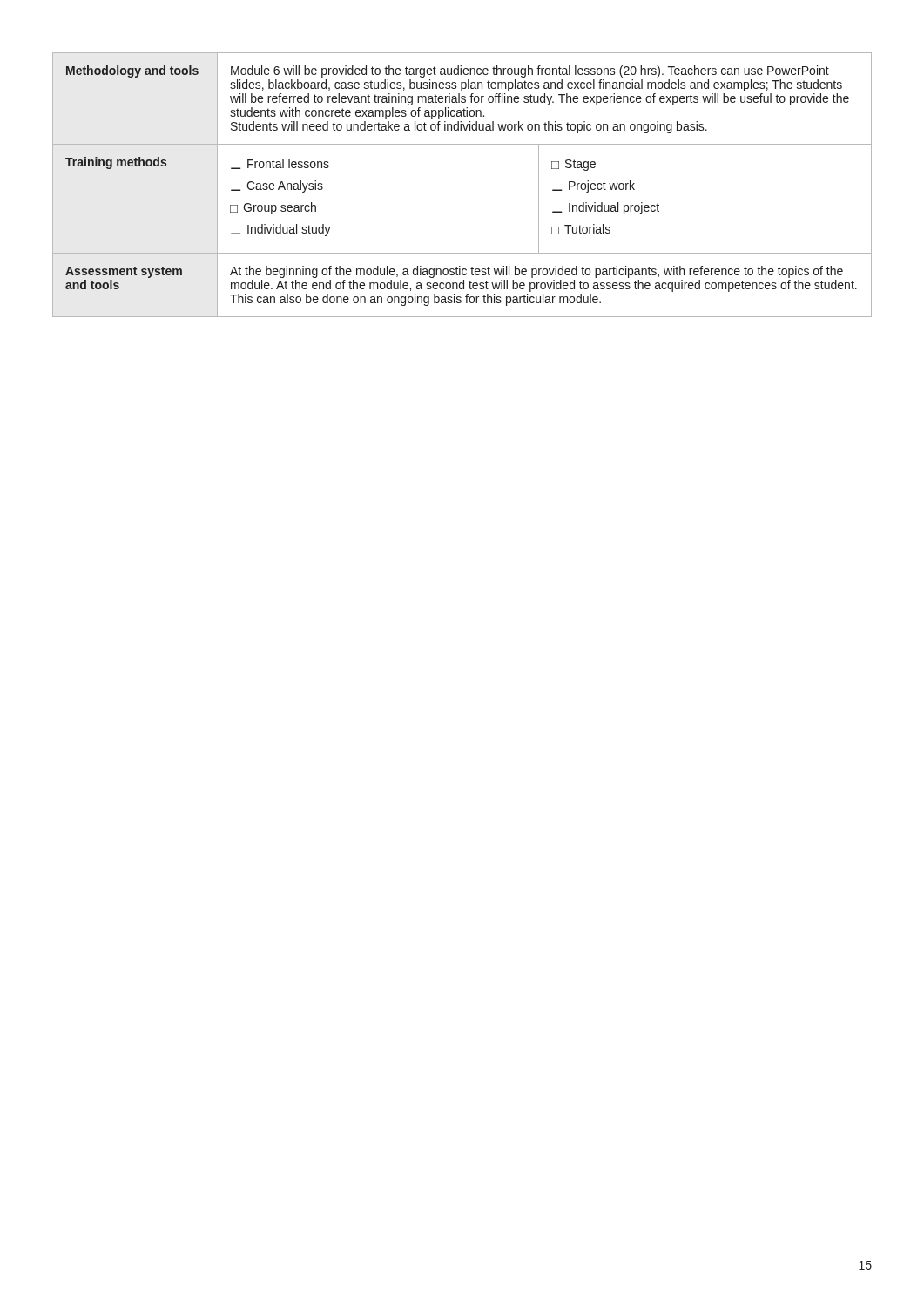The height and width of the screenshot is (1307, 924).
Task: Find the table that mentions "Methodology and tools"
Action: pos(462,185)
